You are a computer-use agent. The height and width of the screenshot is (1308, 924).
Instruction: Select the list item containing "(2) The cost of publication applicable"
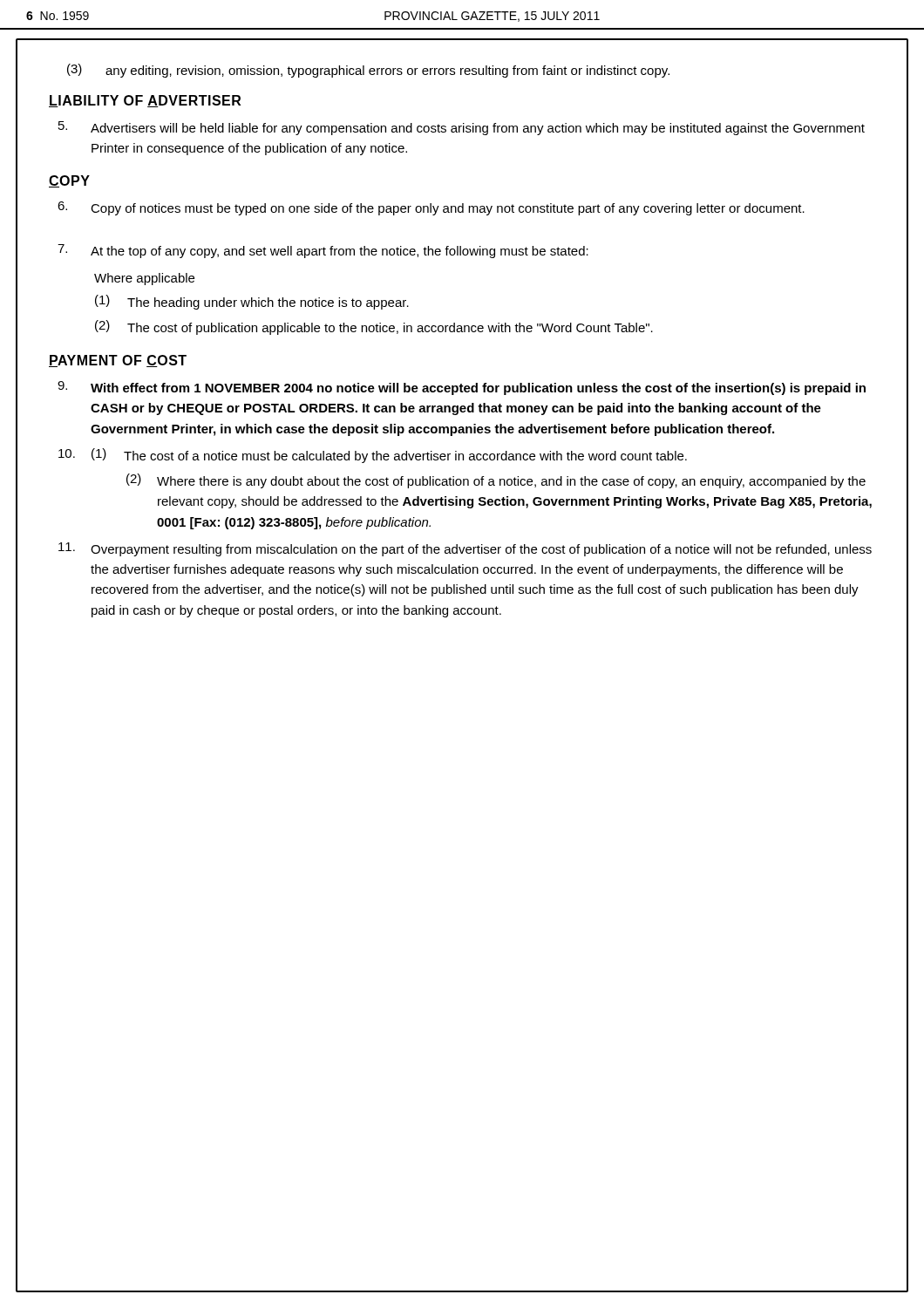(485, 327)
